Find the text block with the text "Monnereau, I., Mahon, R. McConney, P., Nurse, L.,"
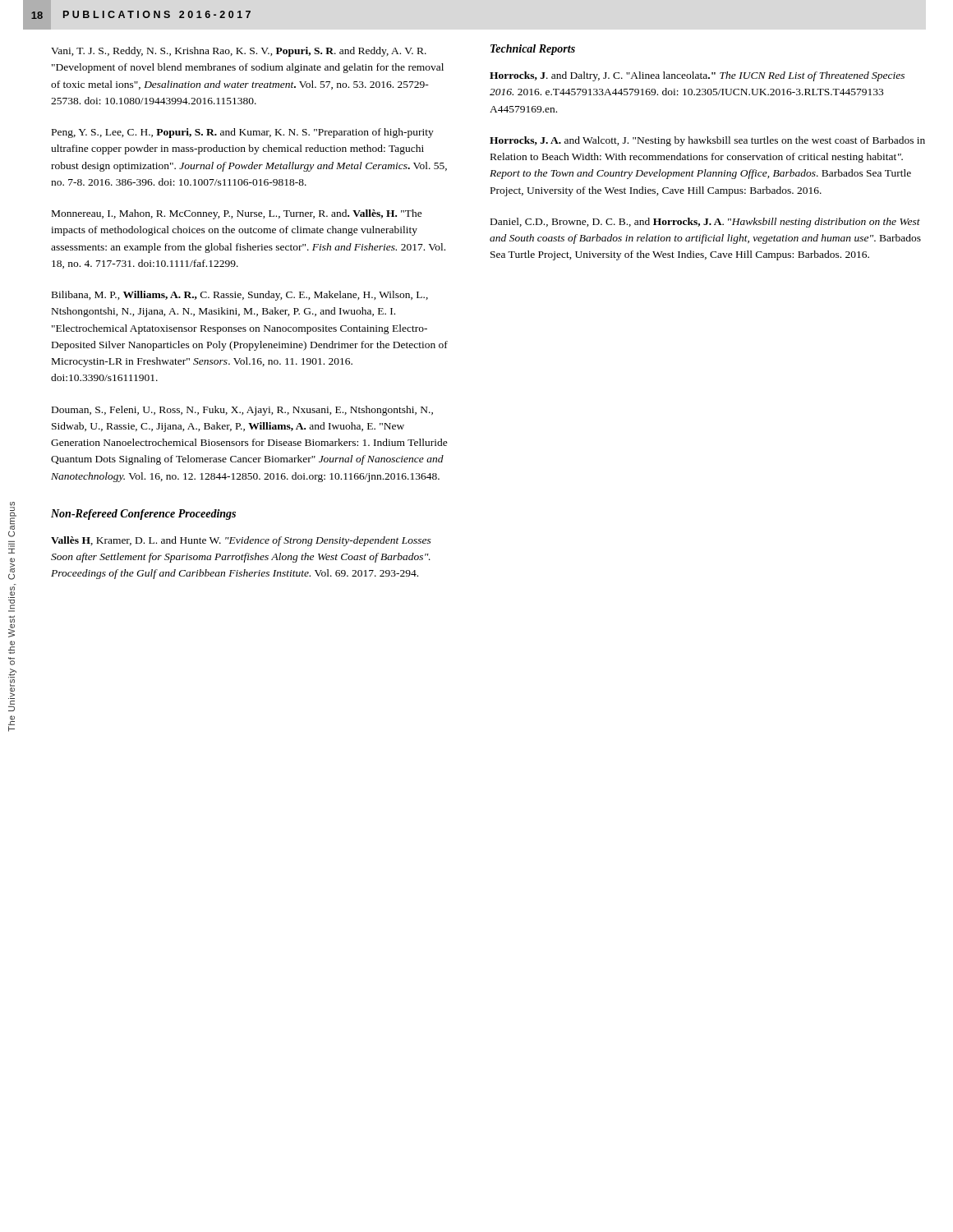The image size is (953, 1232). click(249, 238)
